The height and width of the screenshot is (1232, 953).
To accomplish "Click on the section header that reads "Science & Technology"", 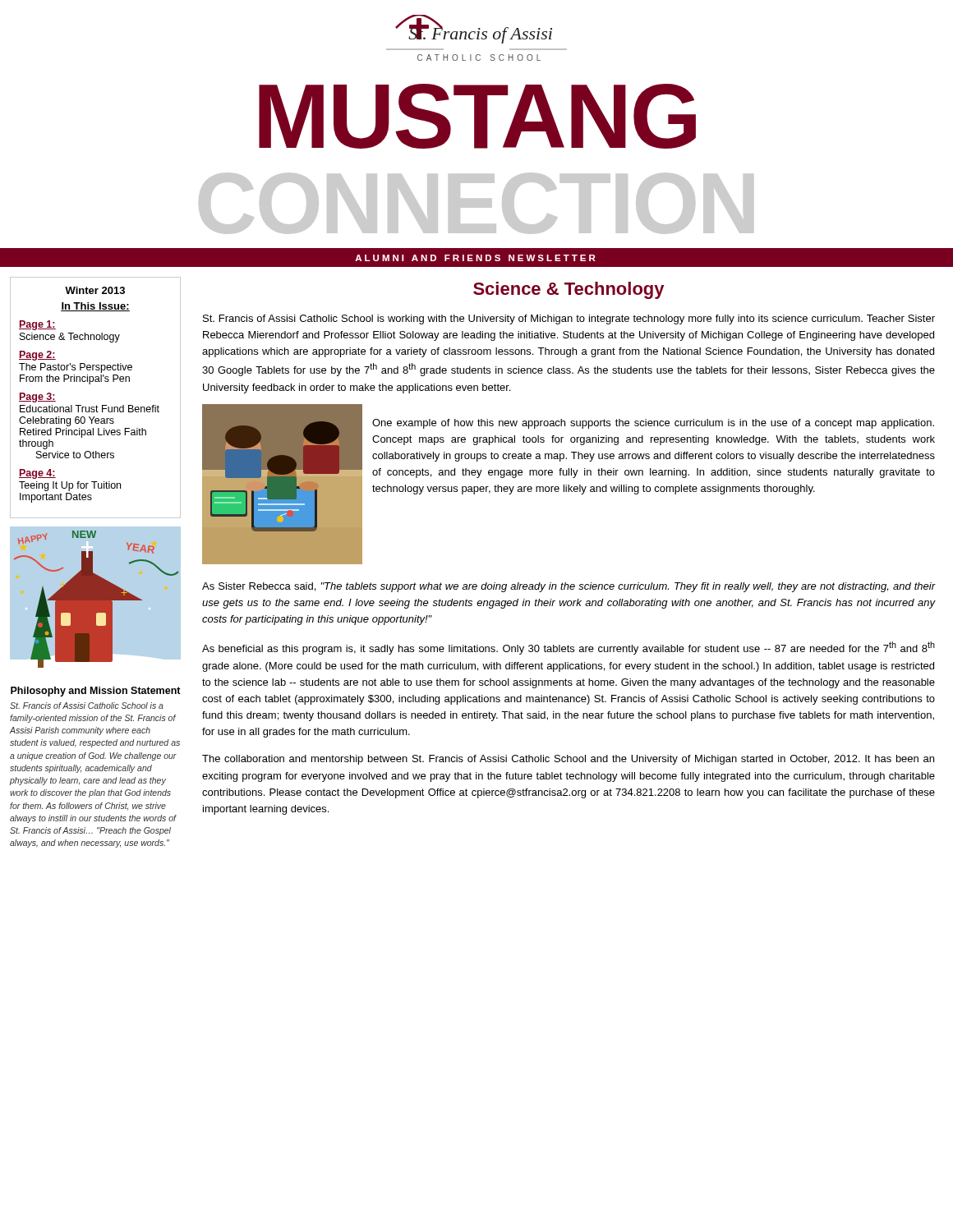I will click(569, 288).
